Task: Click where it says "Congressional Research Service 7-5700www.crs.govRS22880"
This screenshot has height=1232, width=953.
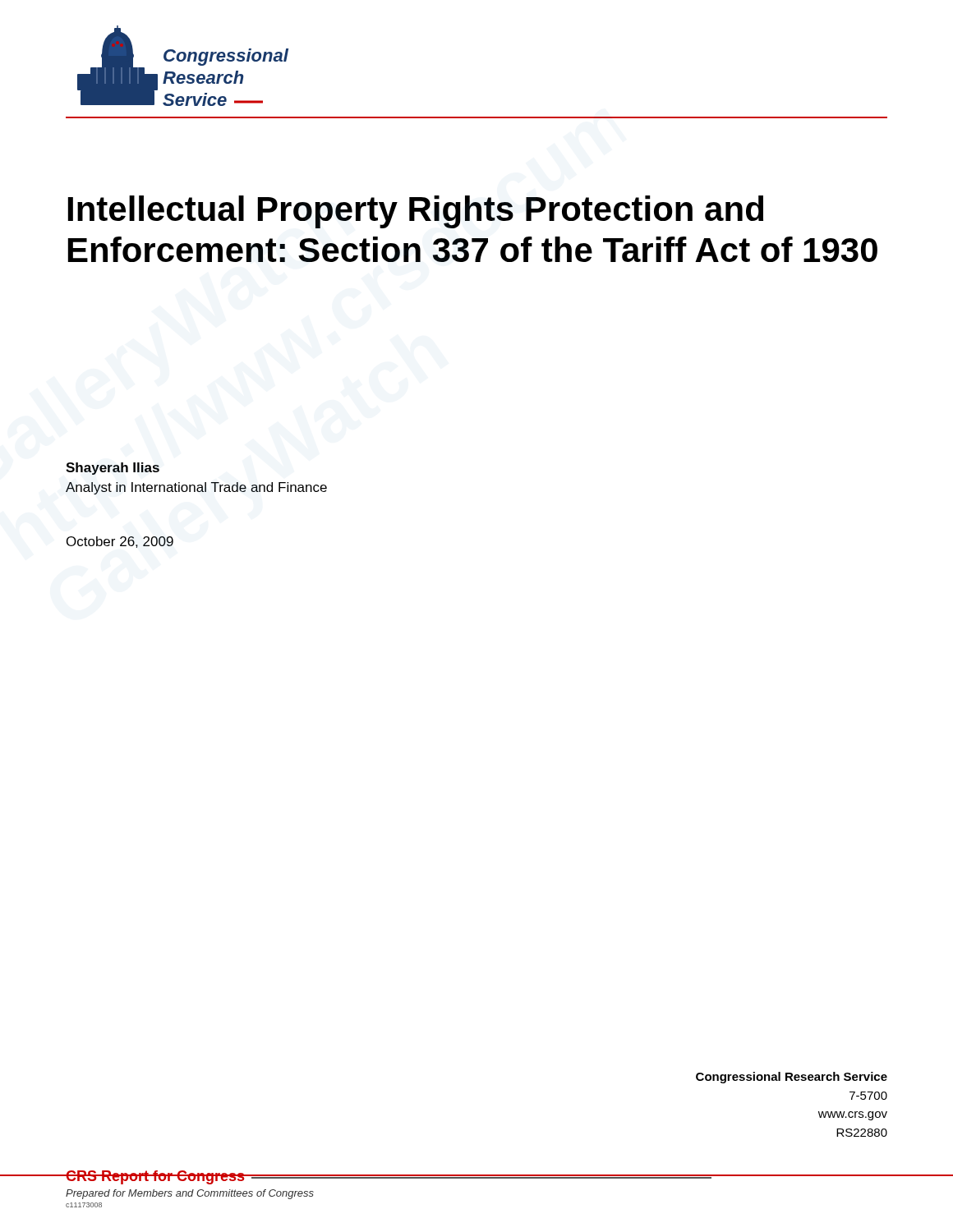Action: pyautogui.click(x=792, y=1078)
